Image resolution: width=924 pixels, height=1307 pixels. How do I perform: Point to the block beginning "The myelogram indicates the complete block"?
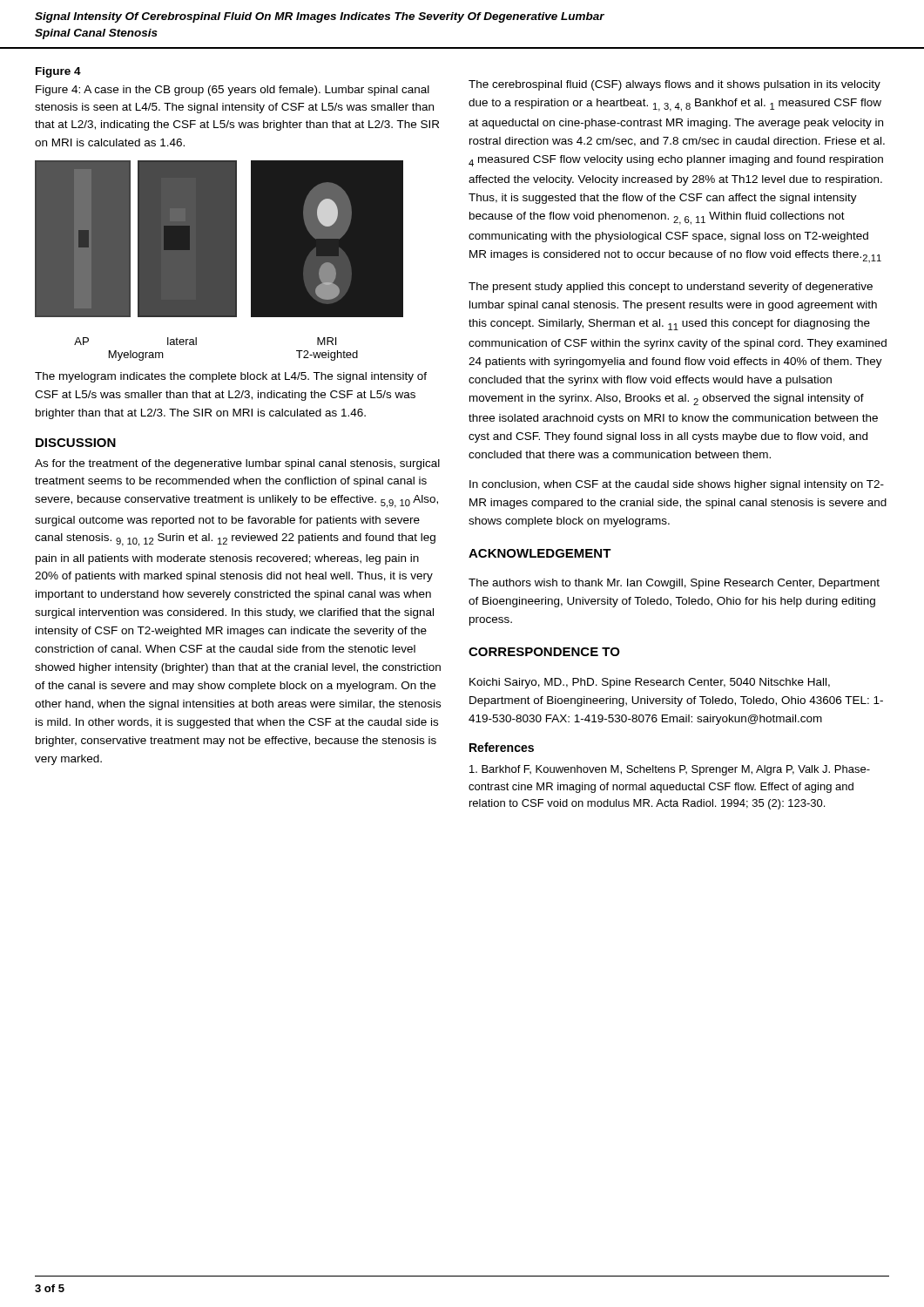pos(231,394)
